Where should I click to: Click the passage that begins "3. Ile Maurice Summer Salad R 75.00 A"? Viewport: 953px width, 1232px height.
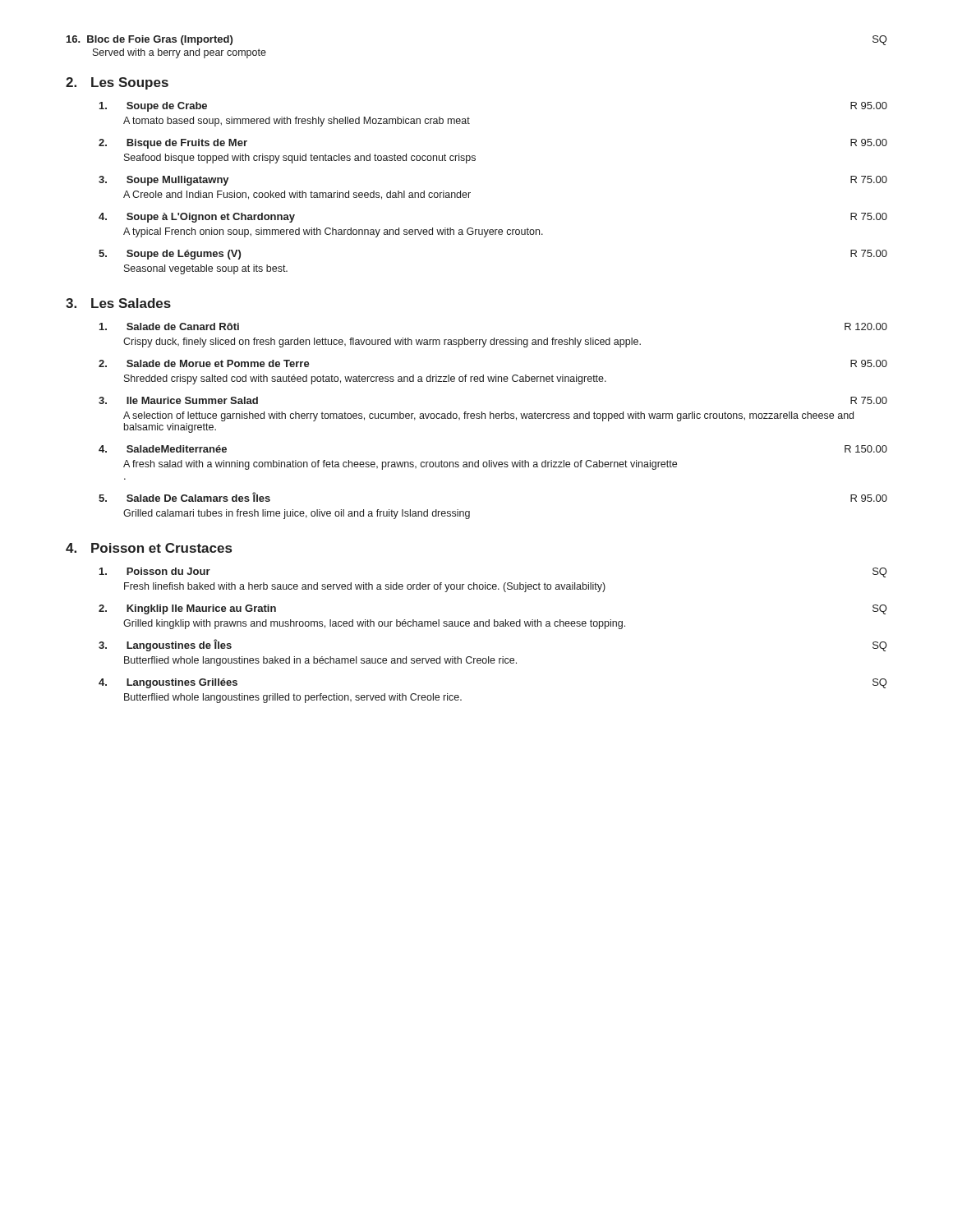[493, 414]
